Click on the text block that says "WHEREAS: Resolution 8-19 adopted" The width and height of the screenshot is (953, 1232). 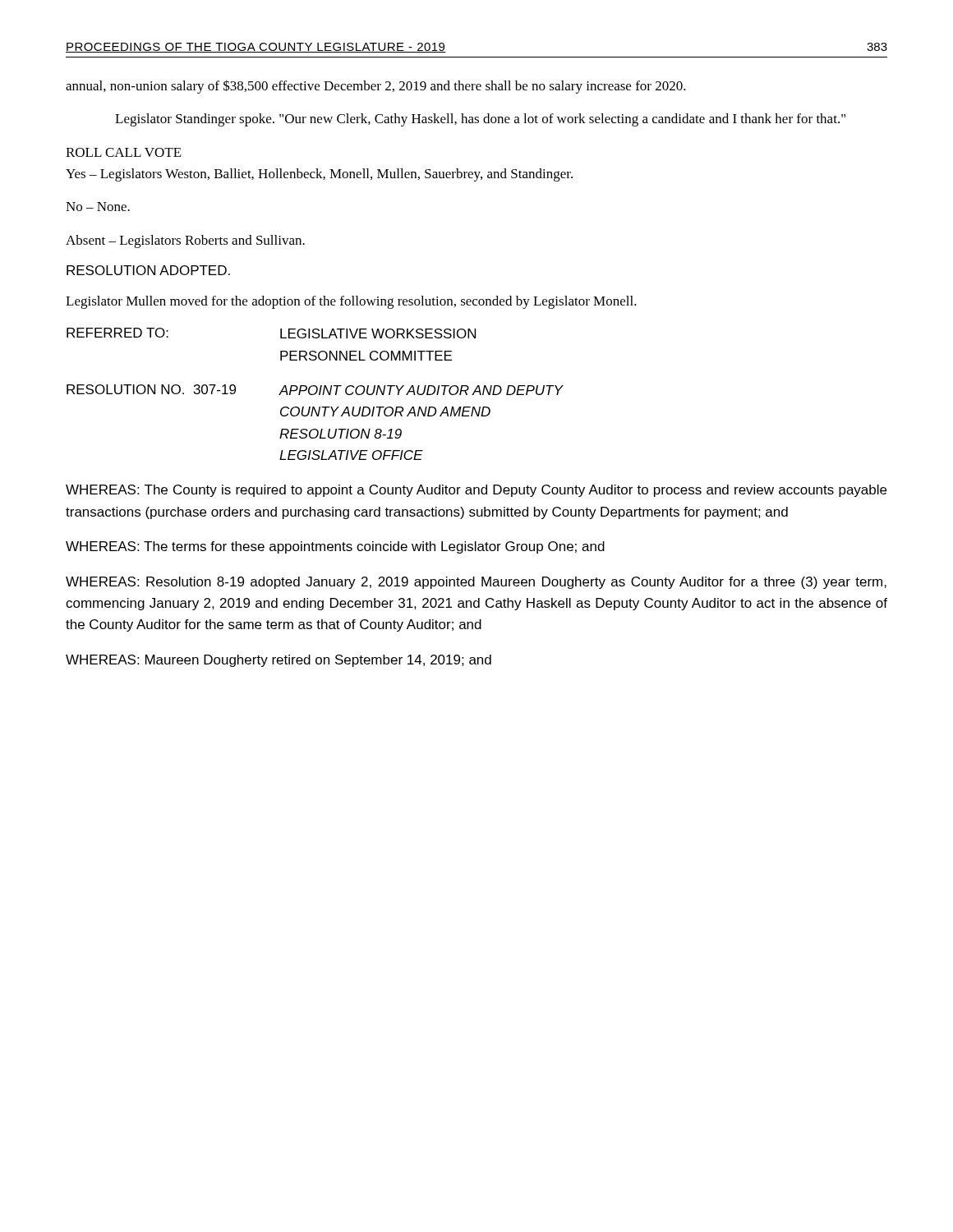(476, 603)
